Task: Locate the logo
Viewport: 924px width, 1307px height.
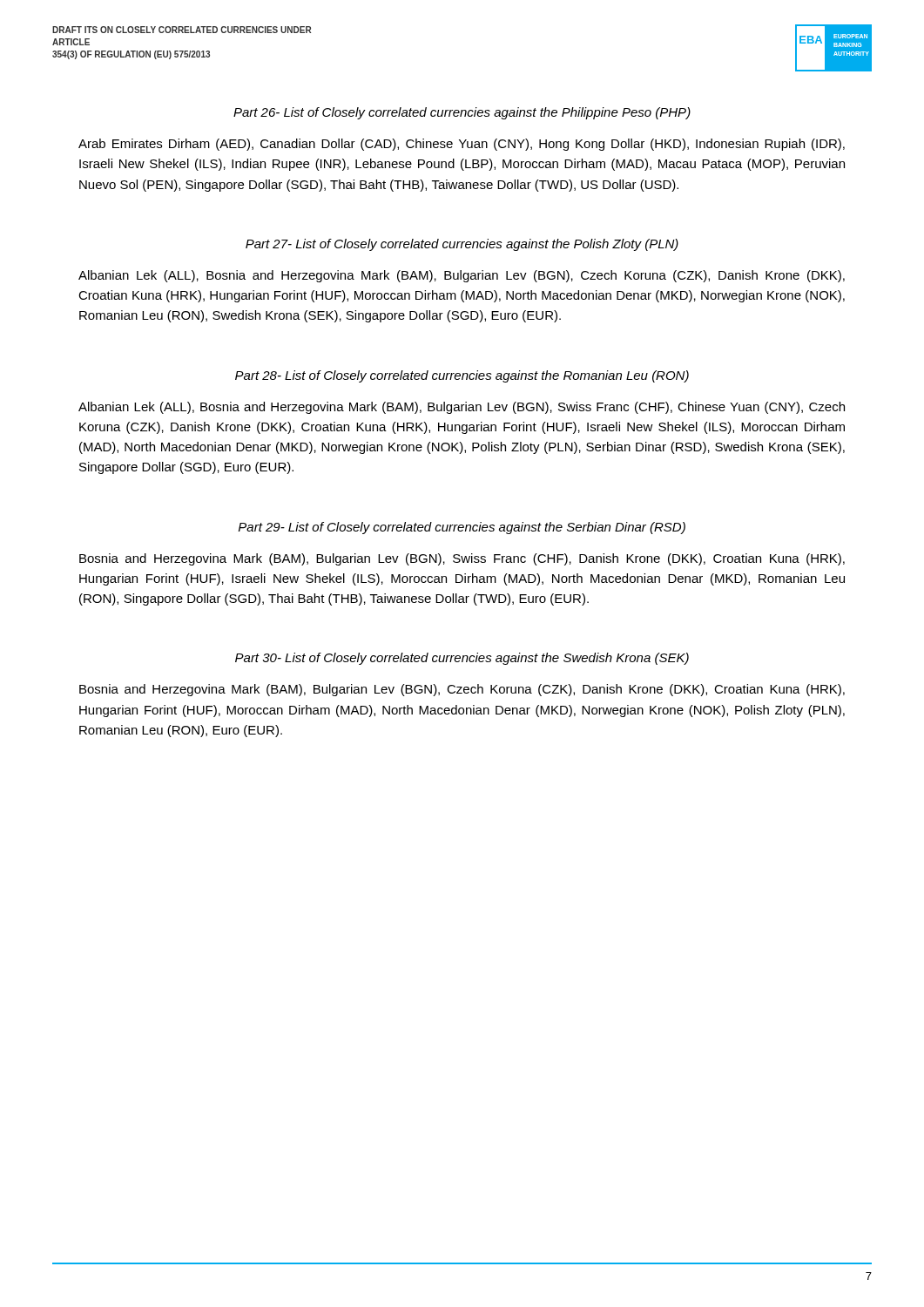Action: pyautogui.click(x=833, y=48)
